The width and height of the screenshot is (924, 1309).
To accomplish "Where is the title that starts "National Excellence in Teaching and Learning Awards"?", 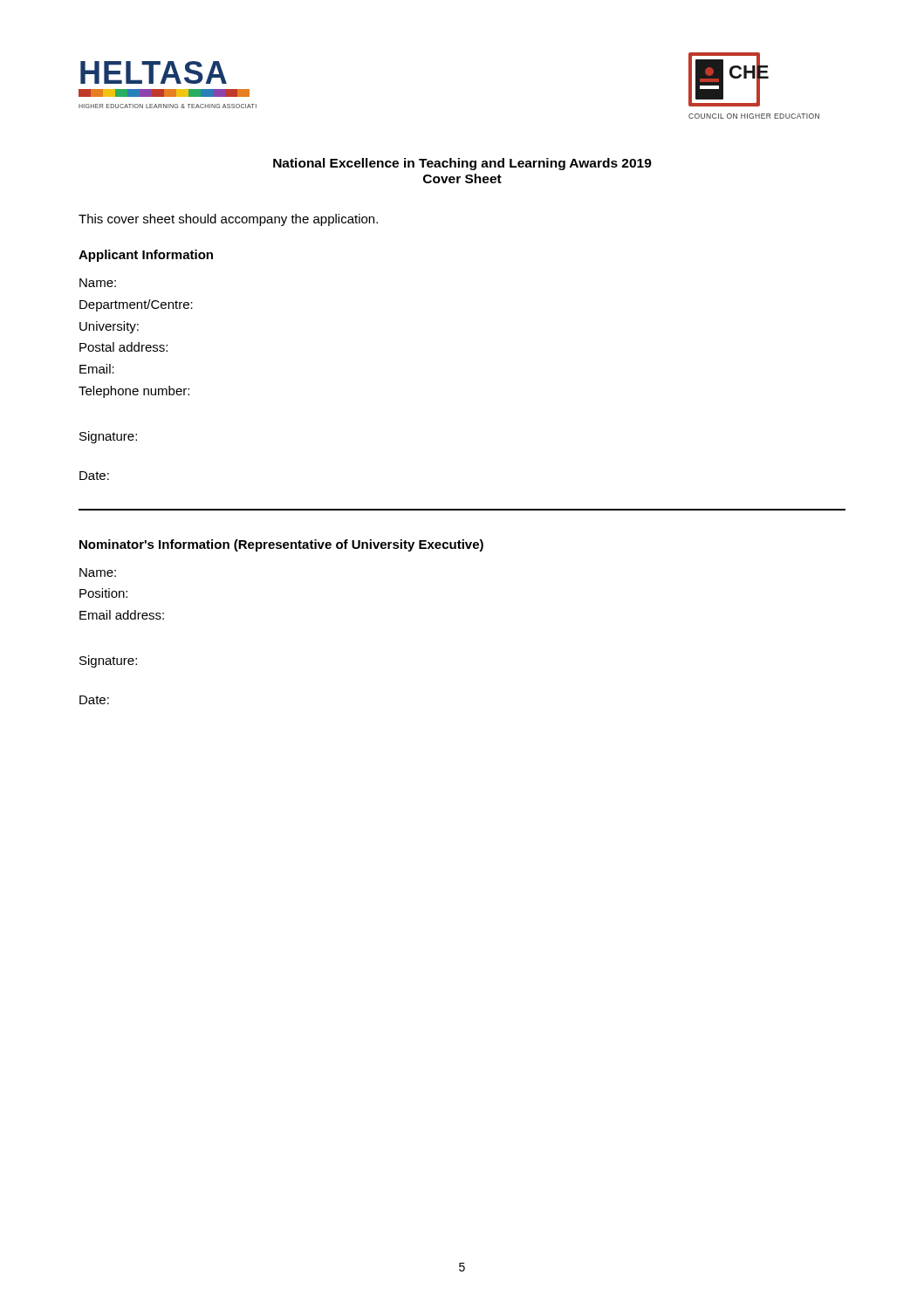I will click(462, 171).
